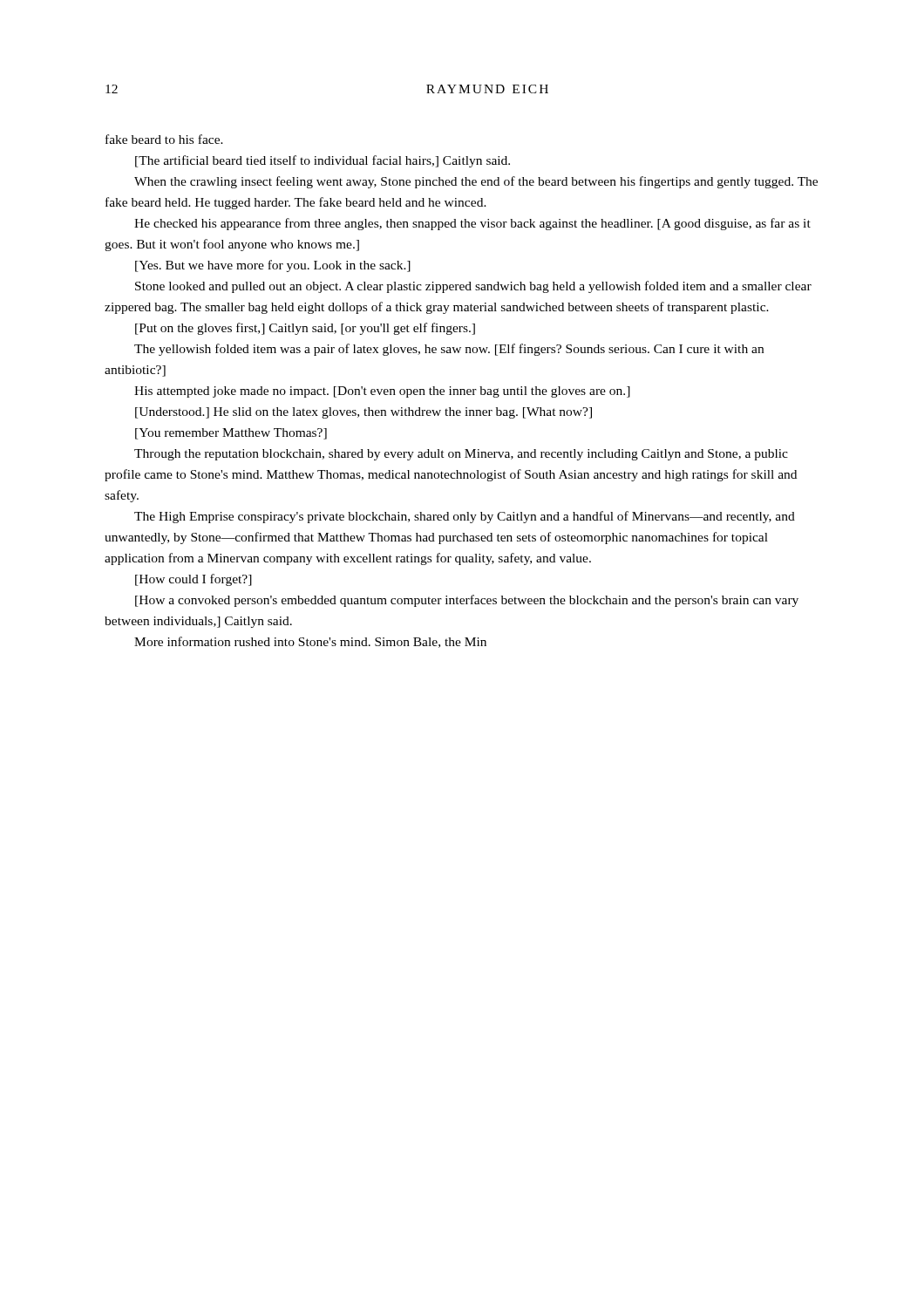This screenshot has width=924, height=1308.
Task: Find the text block that says "[The artificial beard"
Action: 462,160
